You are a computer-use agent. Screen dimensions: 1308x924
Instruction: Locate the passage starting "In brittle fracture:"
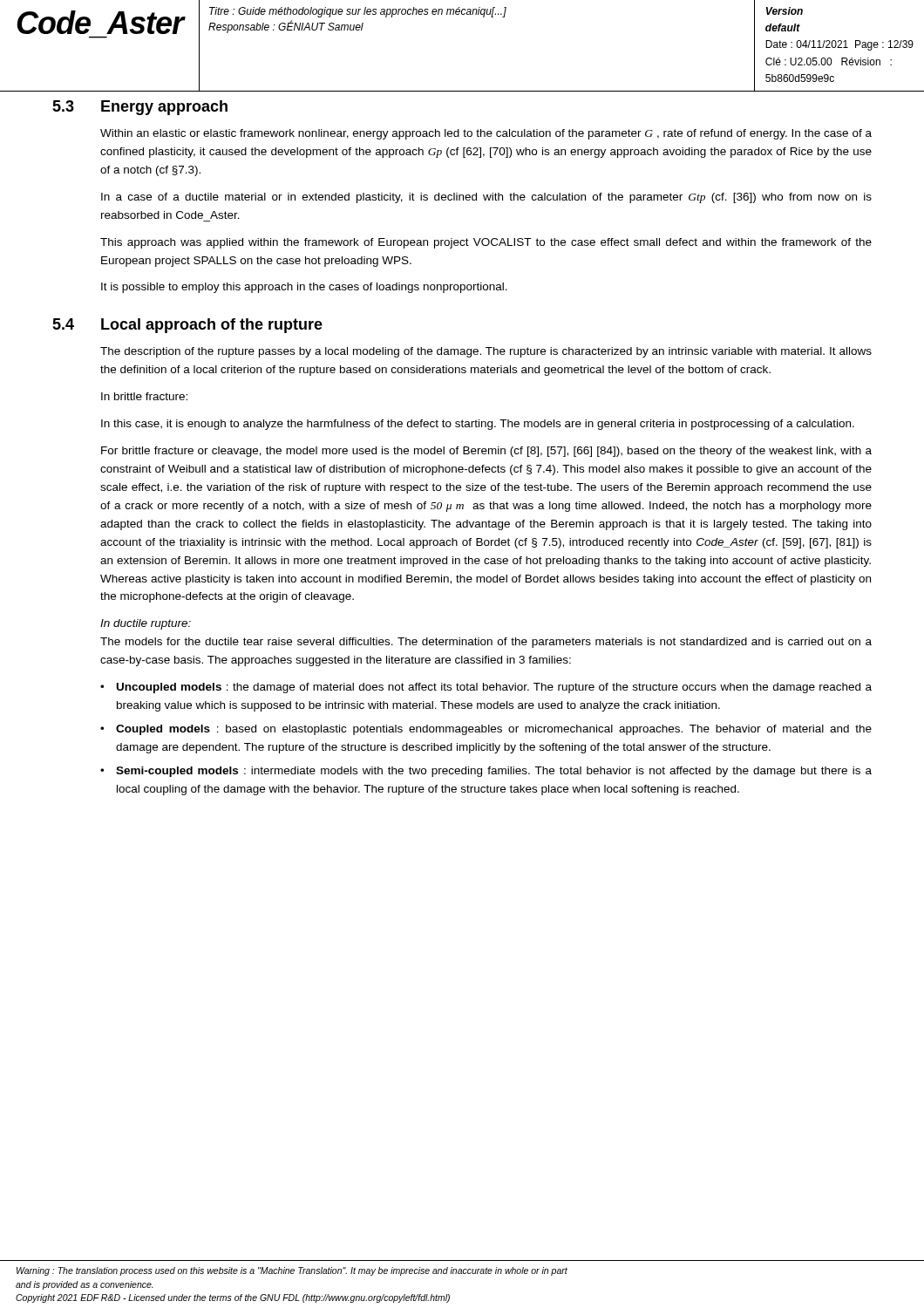[144, 396]
